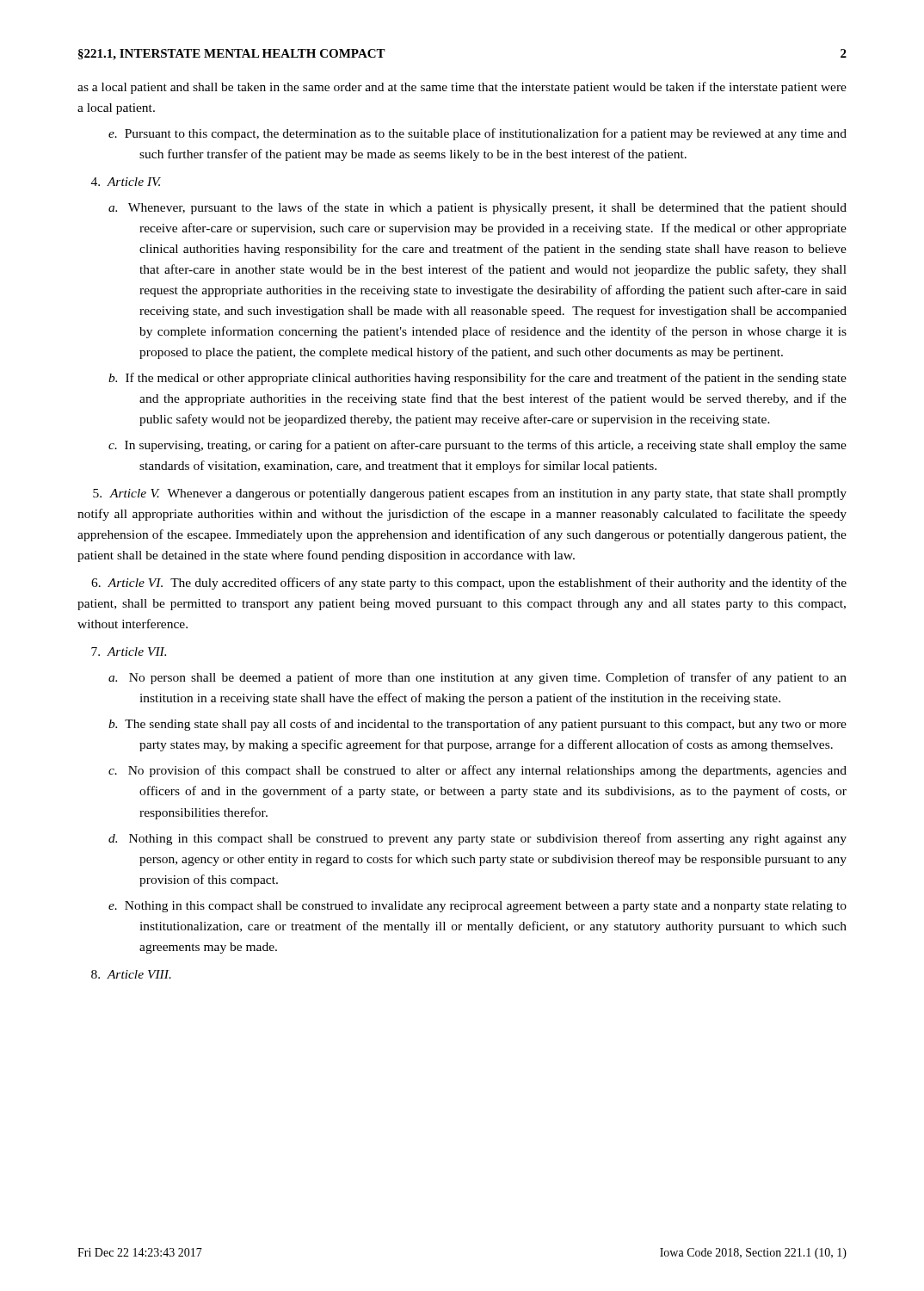Screen dimensions: 1291x924
Task: Point to the block beginning "b. The sending"
Action: [x=477, y=734]
